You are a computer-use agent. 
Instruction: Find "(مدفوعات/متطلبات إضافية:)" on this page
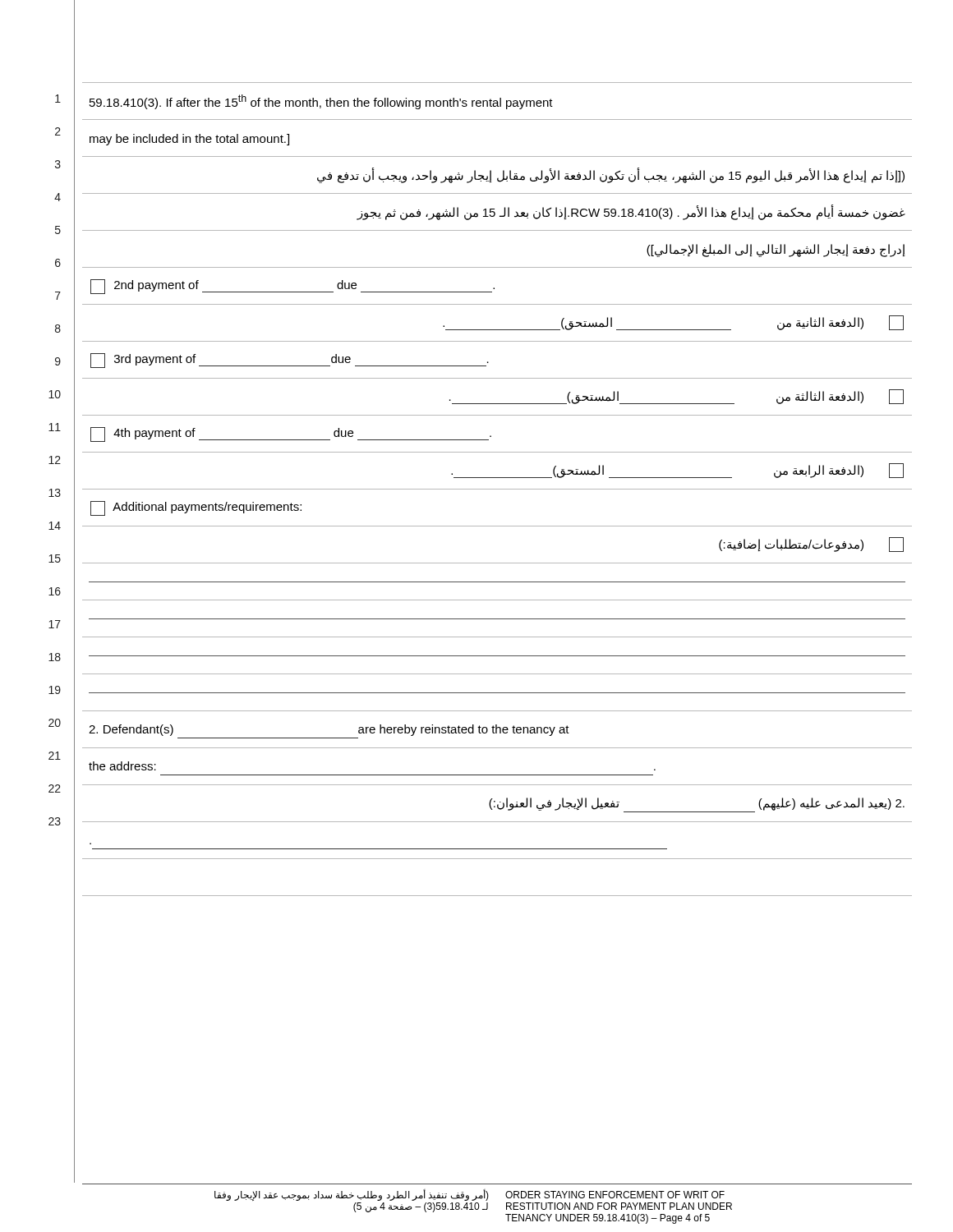click(x=811, y=545)
